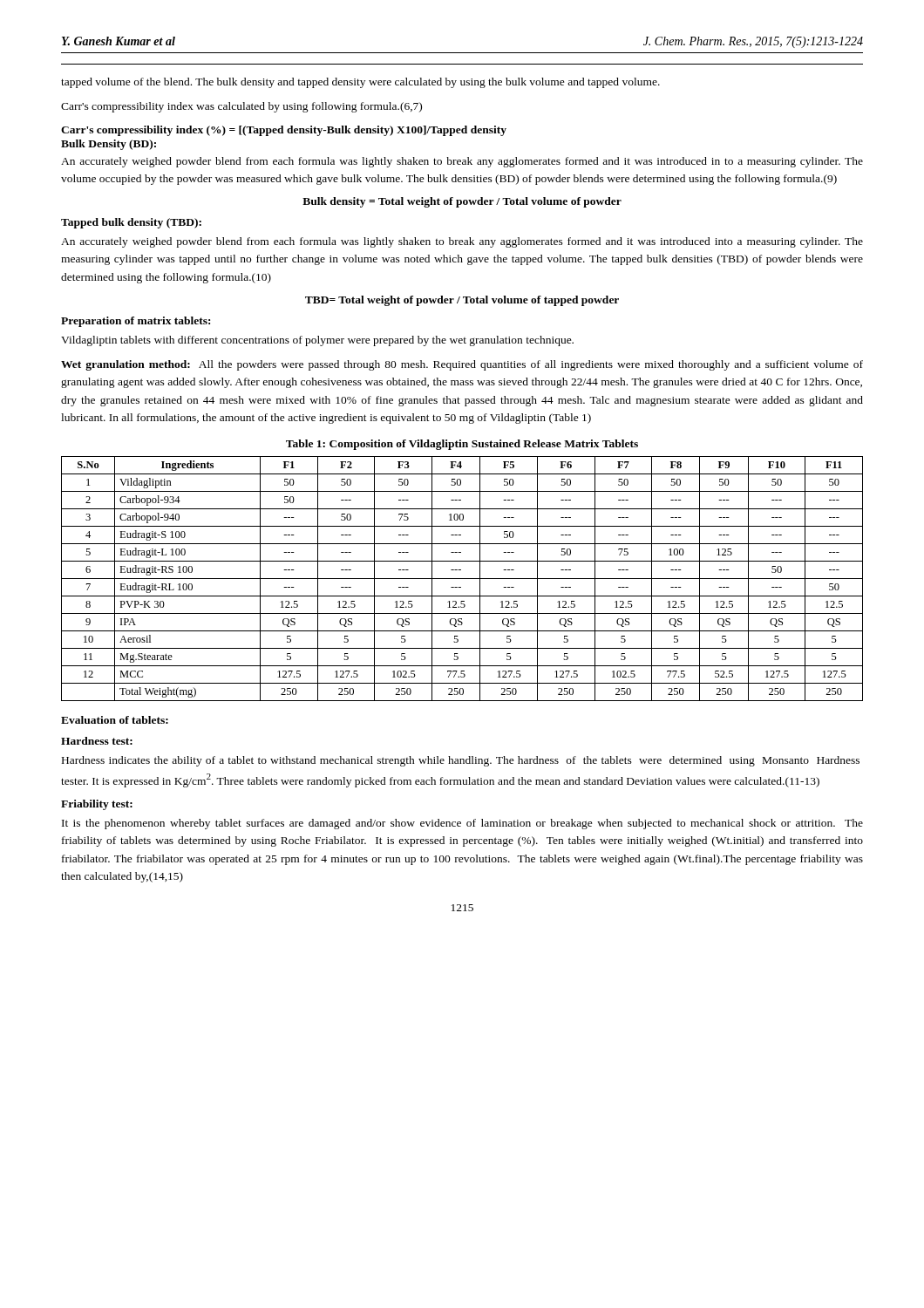Find the formula on this page that starts "Bulk density = Total weight of powder /"
Screen dimensions: 1308x924
point(462,201)
